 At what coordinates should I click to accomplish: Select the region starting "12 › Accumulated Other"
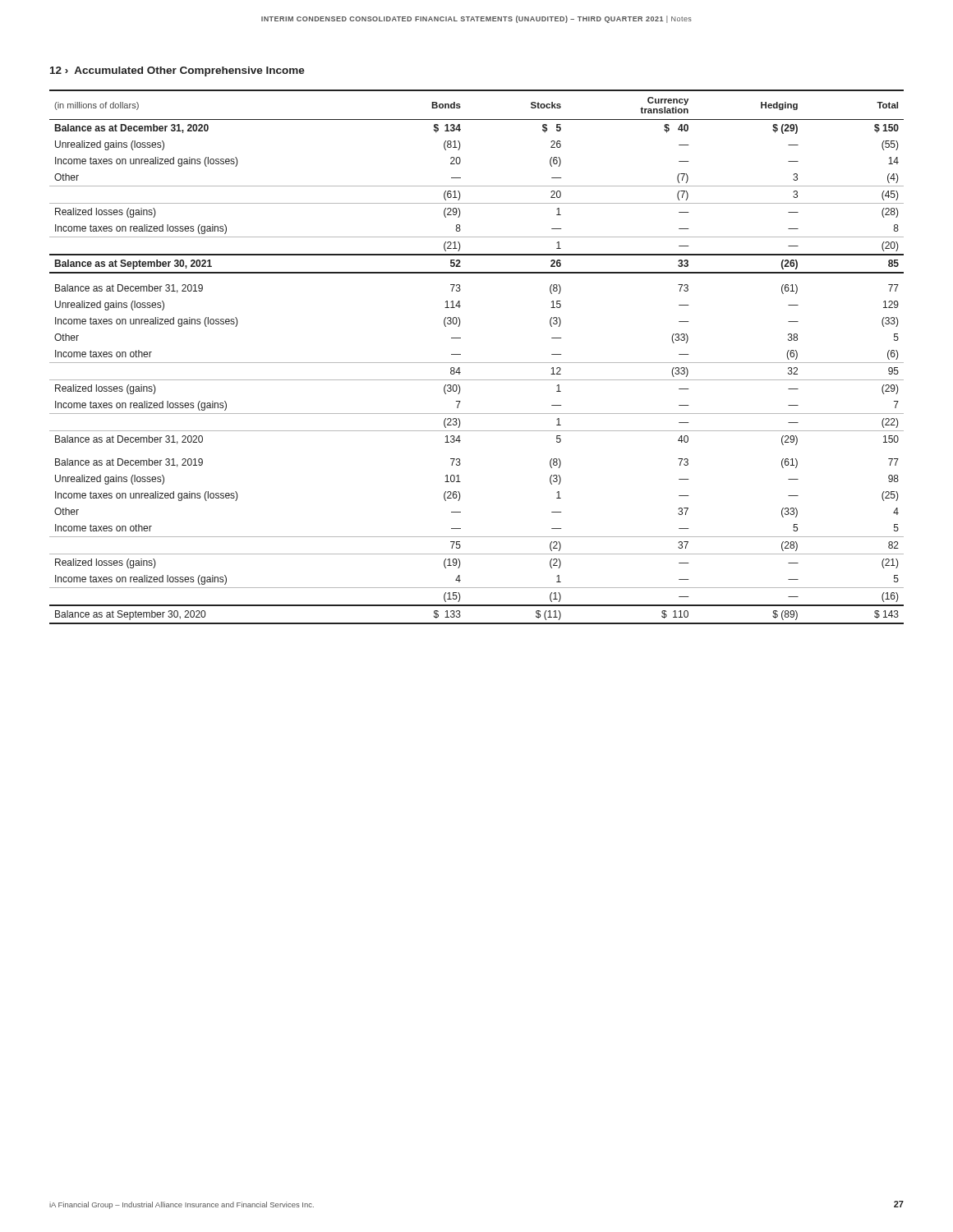[177, 70]
